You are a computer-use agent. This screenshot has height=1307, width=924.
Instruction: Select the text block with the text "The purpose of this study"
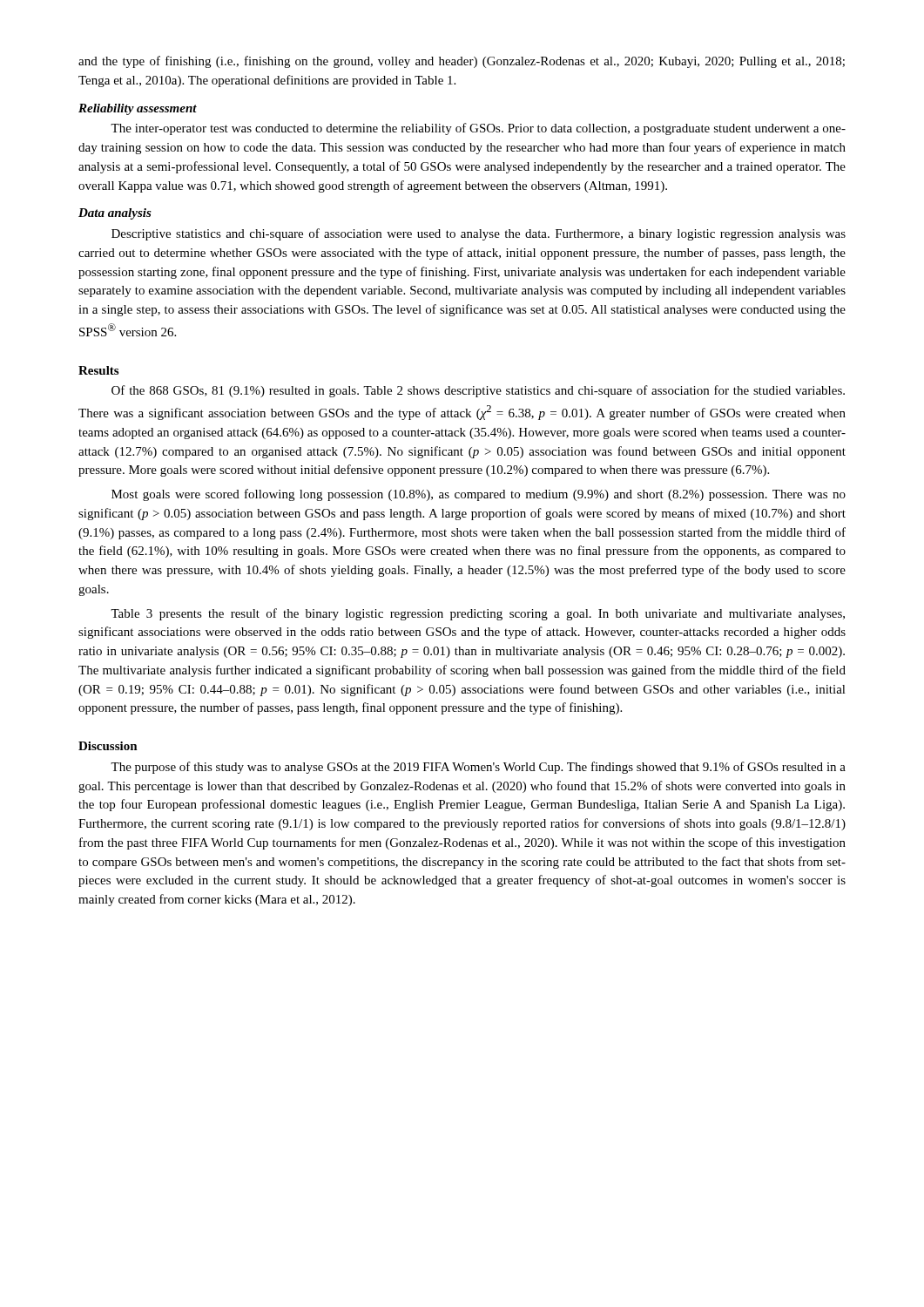coord(462,834)
